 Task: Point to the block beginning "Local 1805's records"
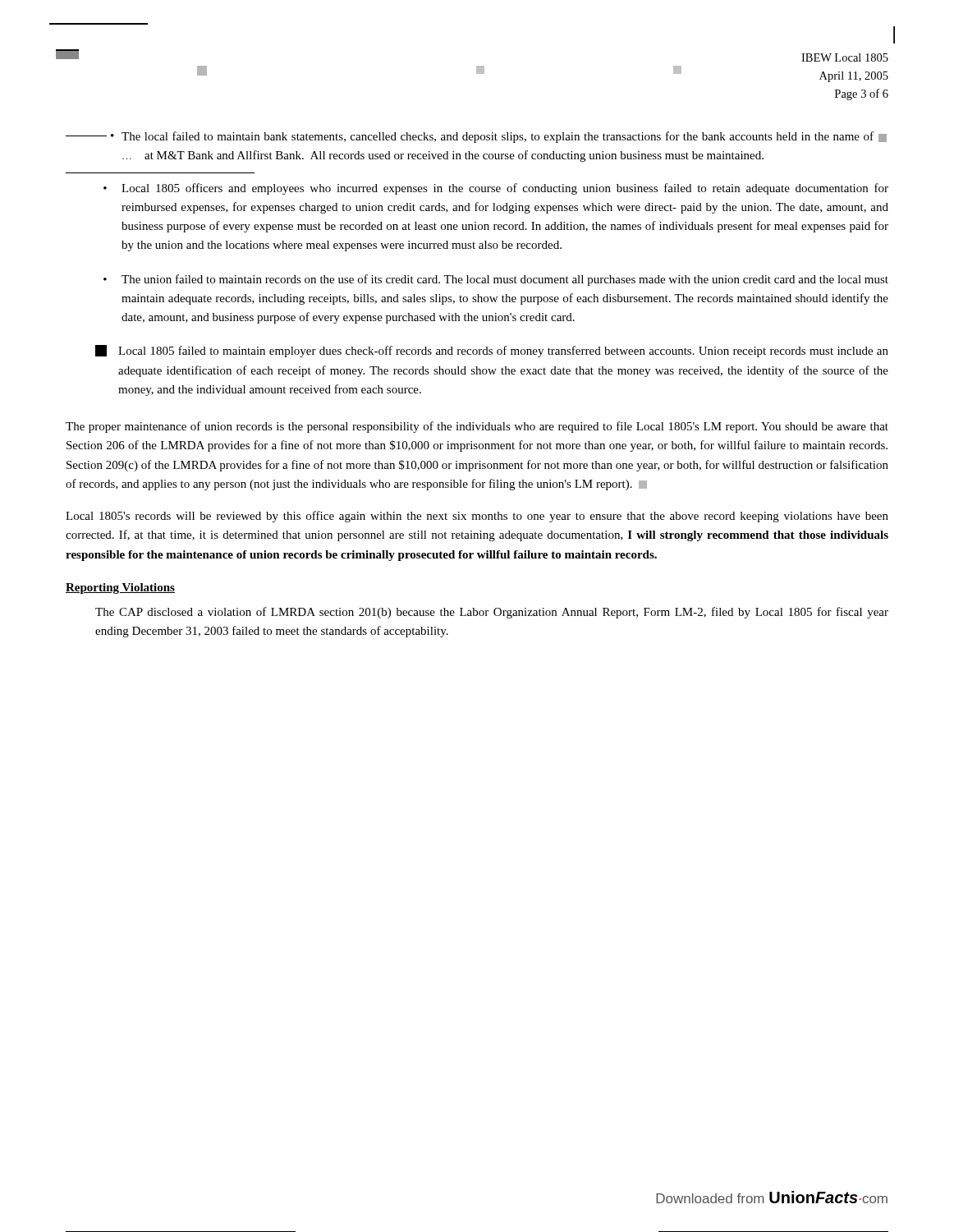click(x=477, y=535)
